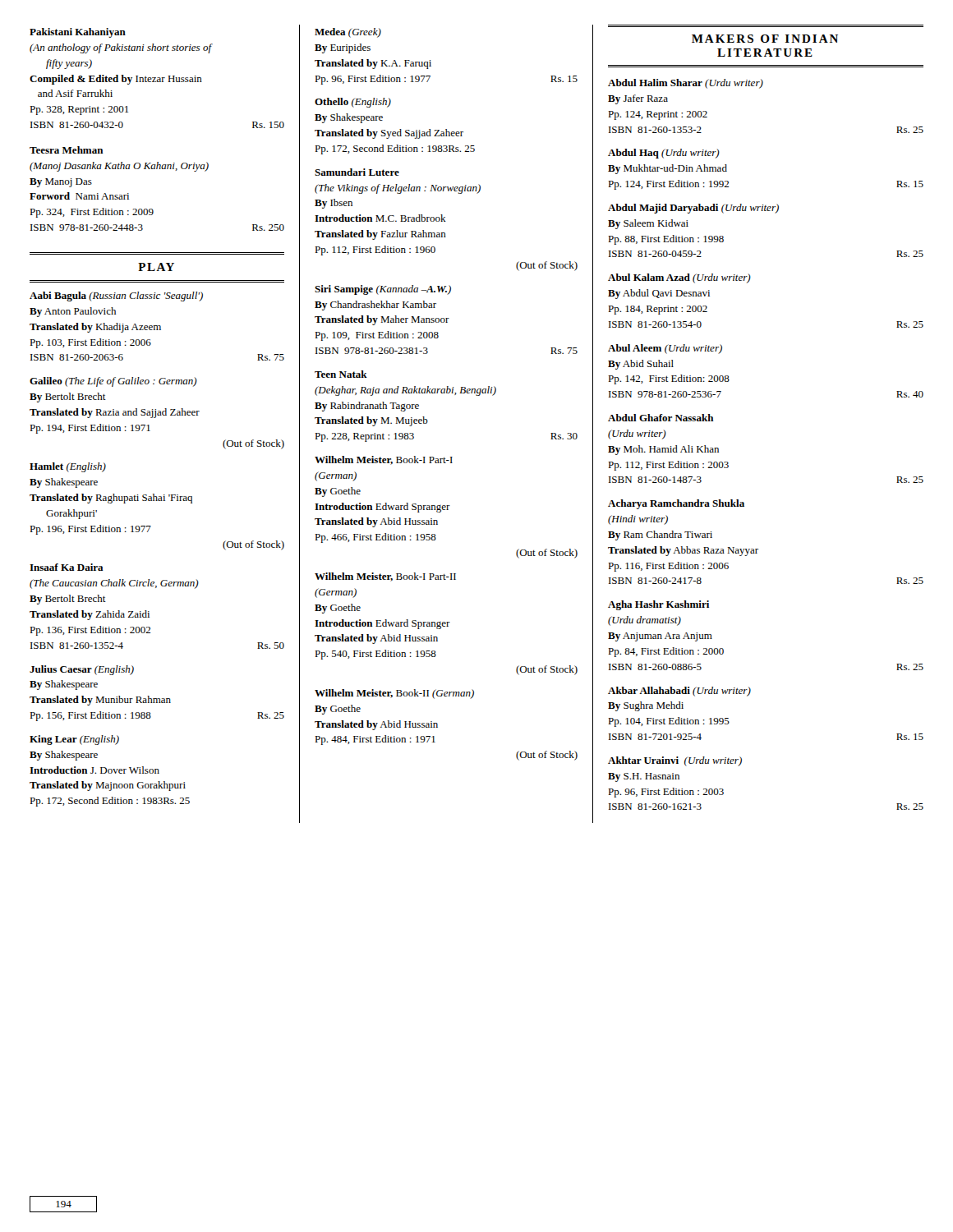Click on the text block that reads "Othello (English) By Shakespeare Translated by"
Image resolution: width=953 pixels, height=1232 pixels.
446,126
